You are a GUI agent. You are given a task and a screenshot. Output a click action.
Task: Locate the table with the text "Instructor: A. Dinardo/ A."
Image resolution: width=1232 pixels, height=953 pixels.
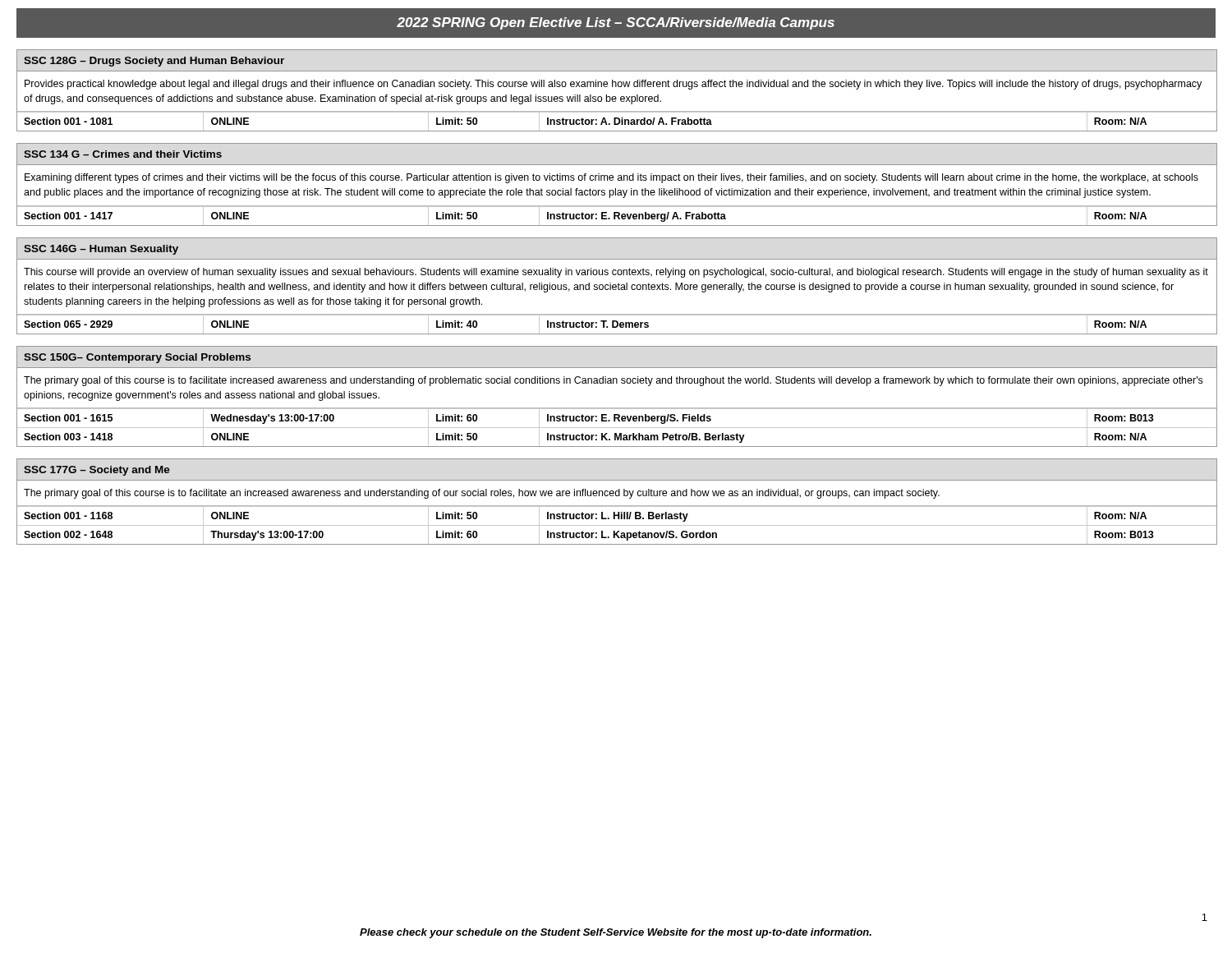pos(617,90)
